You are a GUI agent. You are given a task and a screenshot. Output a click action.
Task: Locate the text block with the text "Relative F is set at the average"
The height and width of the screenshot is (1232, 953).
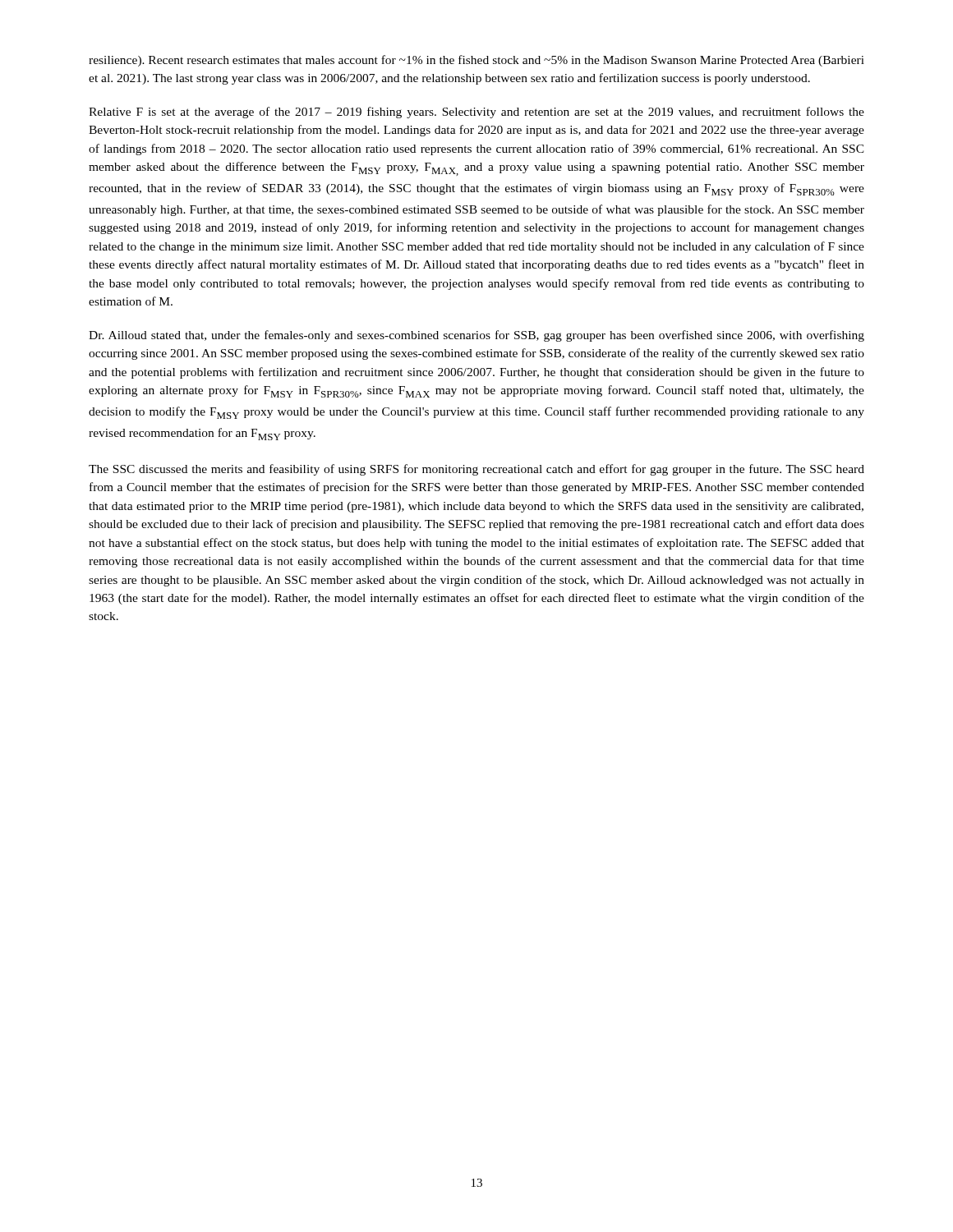[x=476, y=206]
